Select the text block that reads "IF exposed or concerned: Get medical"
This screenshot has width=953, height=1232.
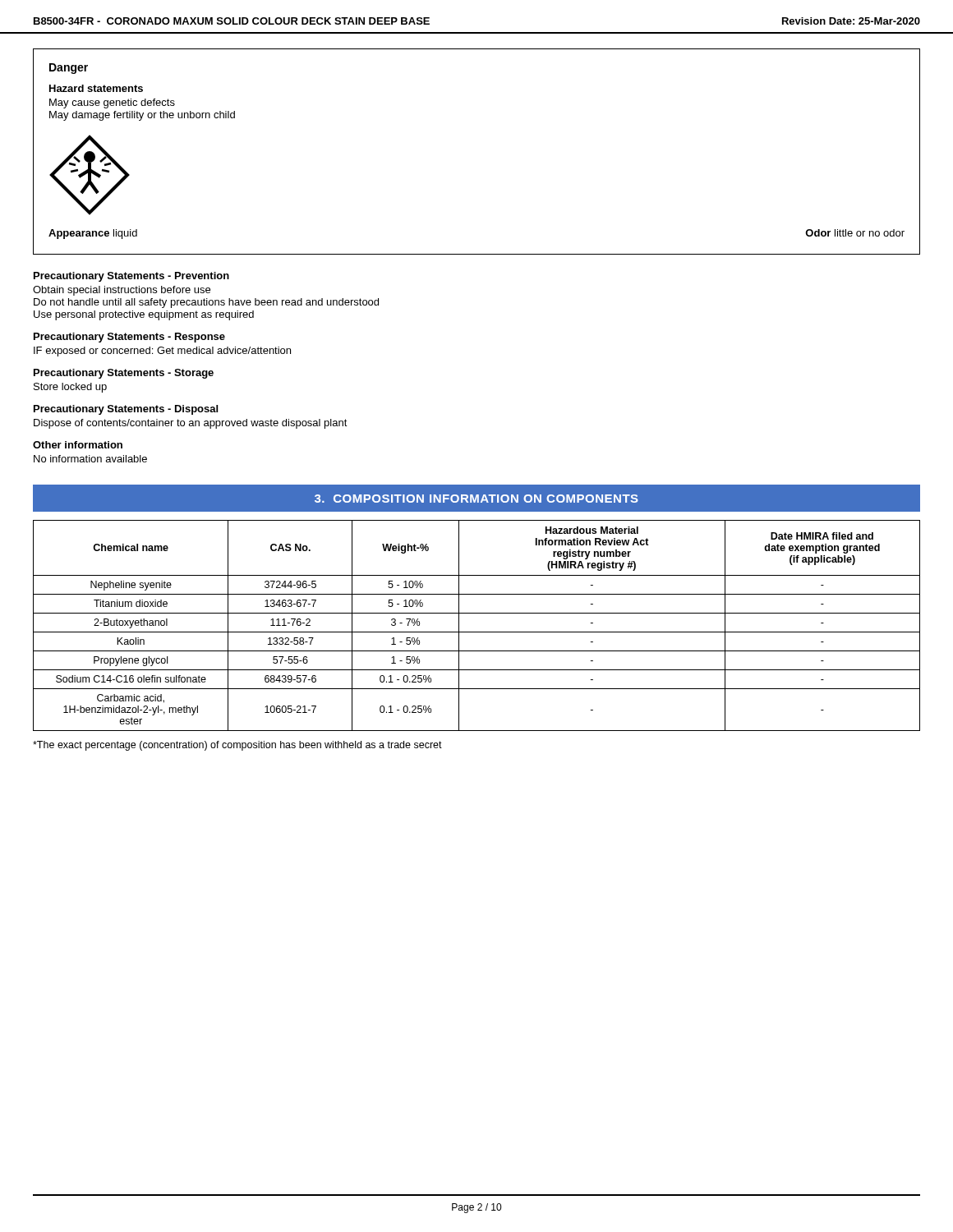click(x=162, y=350)
